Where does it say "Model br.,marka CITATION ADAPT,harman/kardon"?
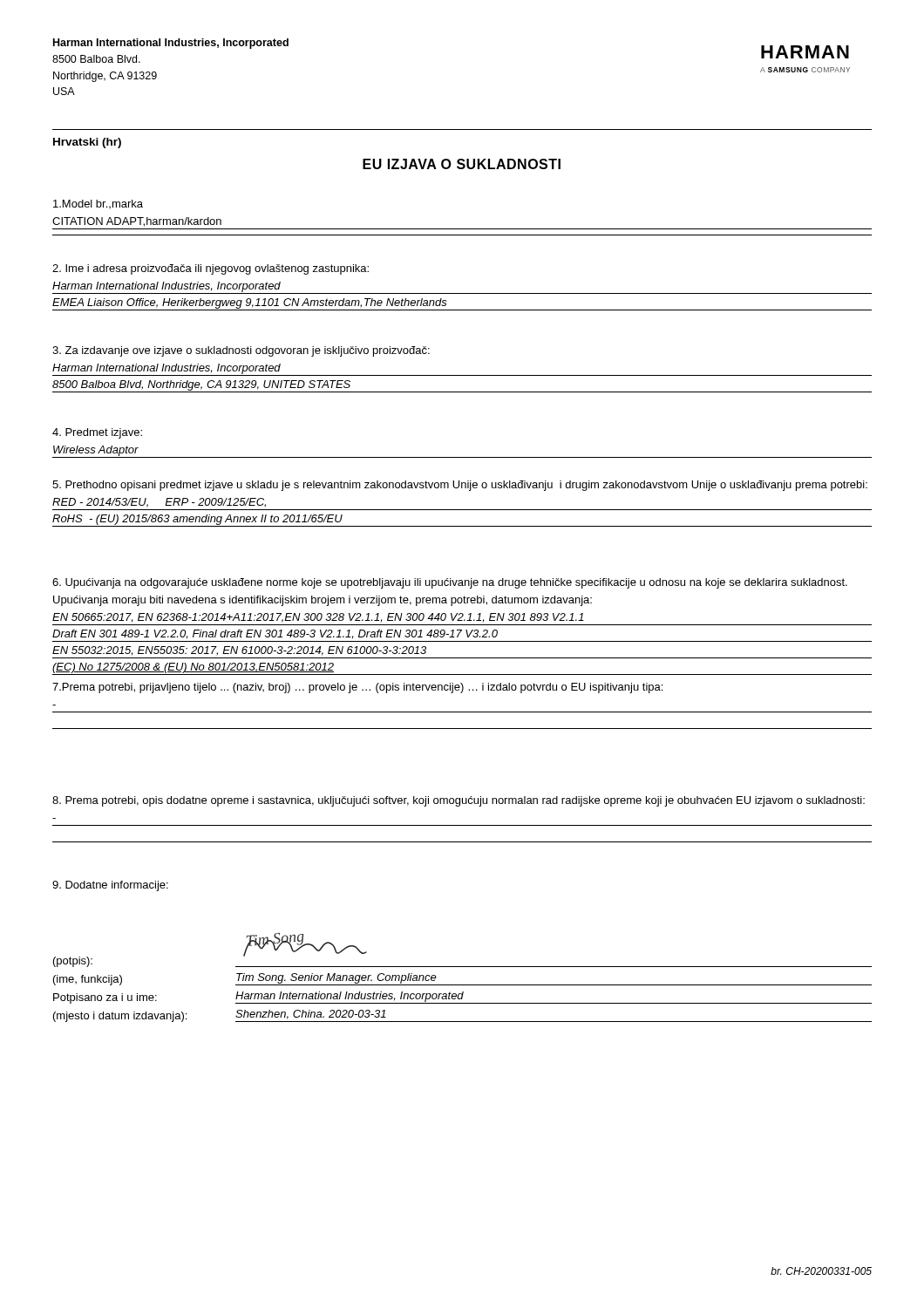 pyautogui.click(x=98, y=204)
